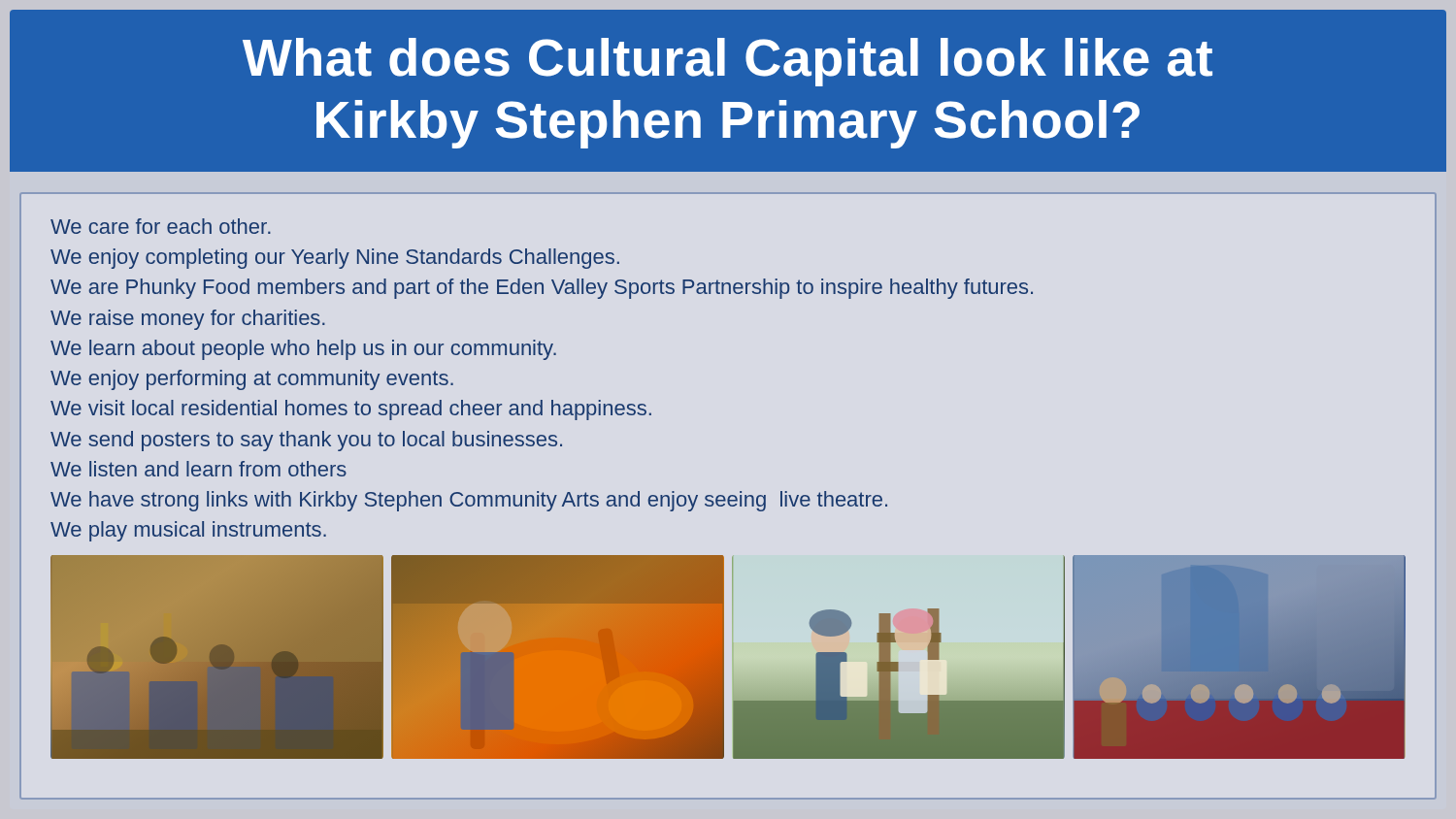Select the list item containing "We learn about people who"

304,348
